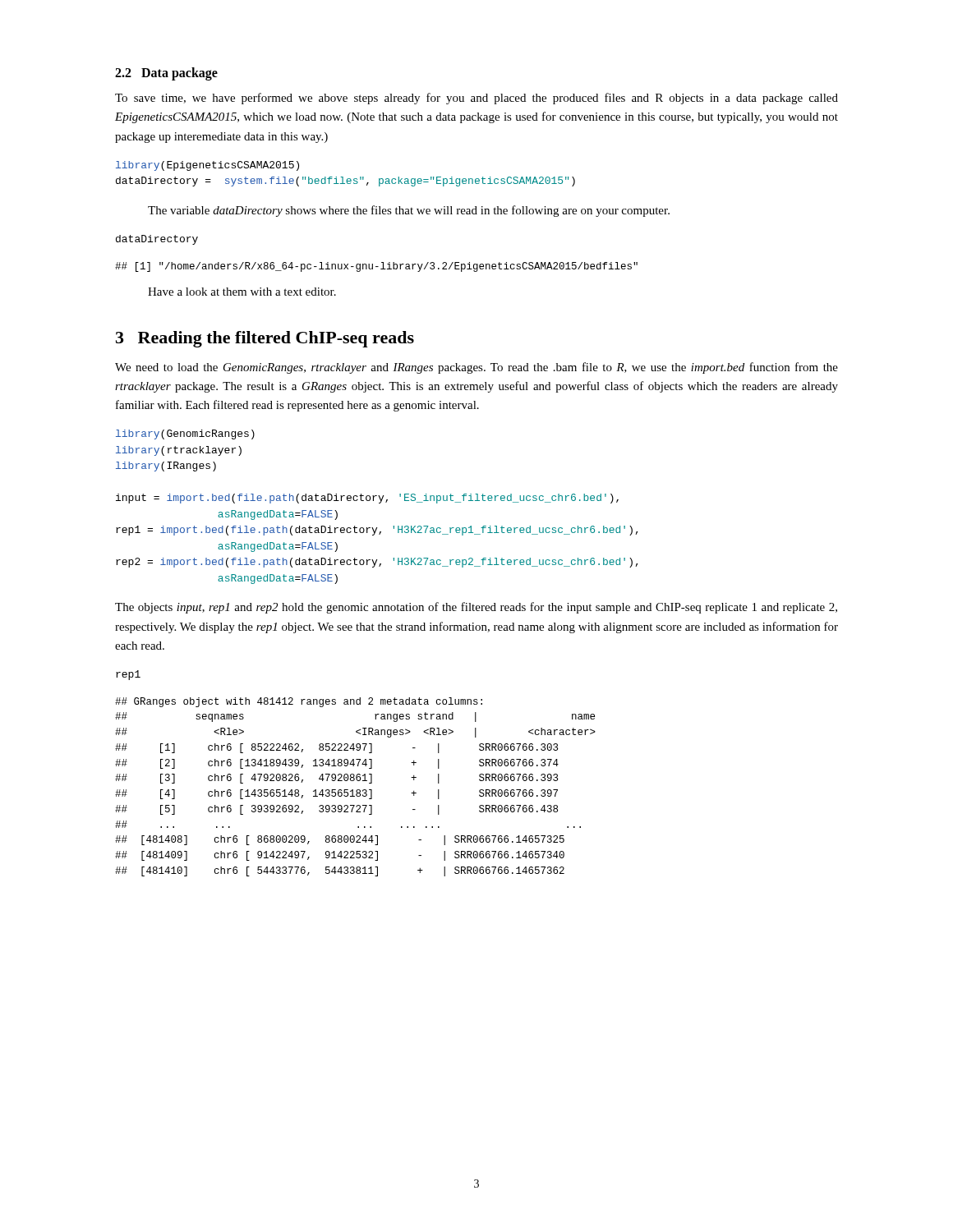
Task: Select the element starting "[1] "/home/anders/R/x86_64-pc-linux-gnu-library/3.2/EpigeneticsCSAMA2015/bedfiles""
Action: [476, 267]
